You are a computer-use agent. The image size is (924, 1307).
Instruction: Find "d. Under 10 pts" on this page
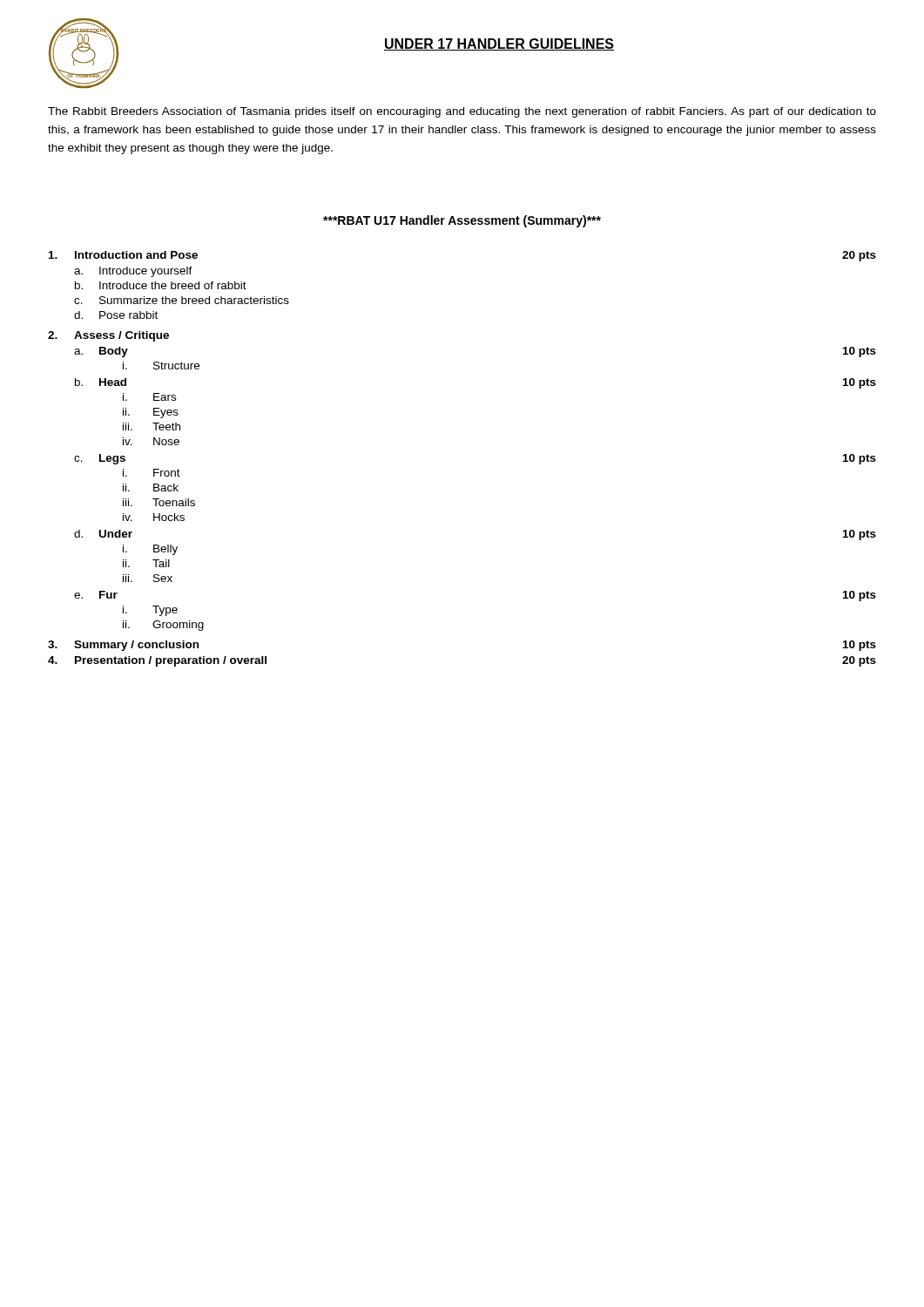pos(109,535)
